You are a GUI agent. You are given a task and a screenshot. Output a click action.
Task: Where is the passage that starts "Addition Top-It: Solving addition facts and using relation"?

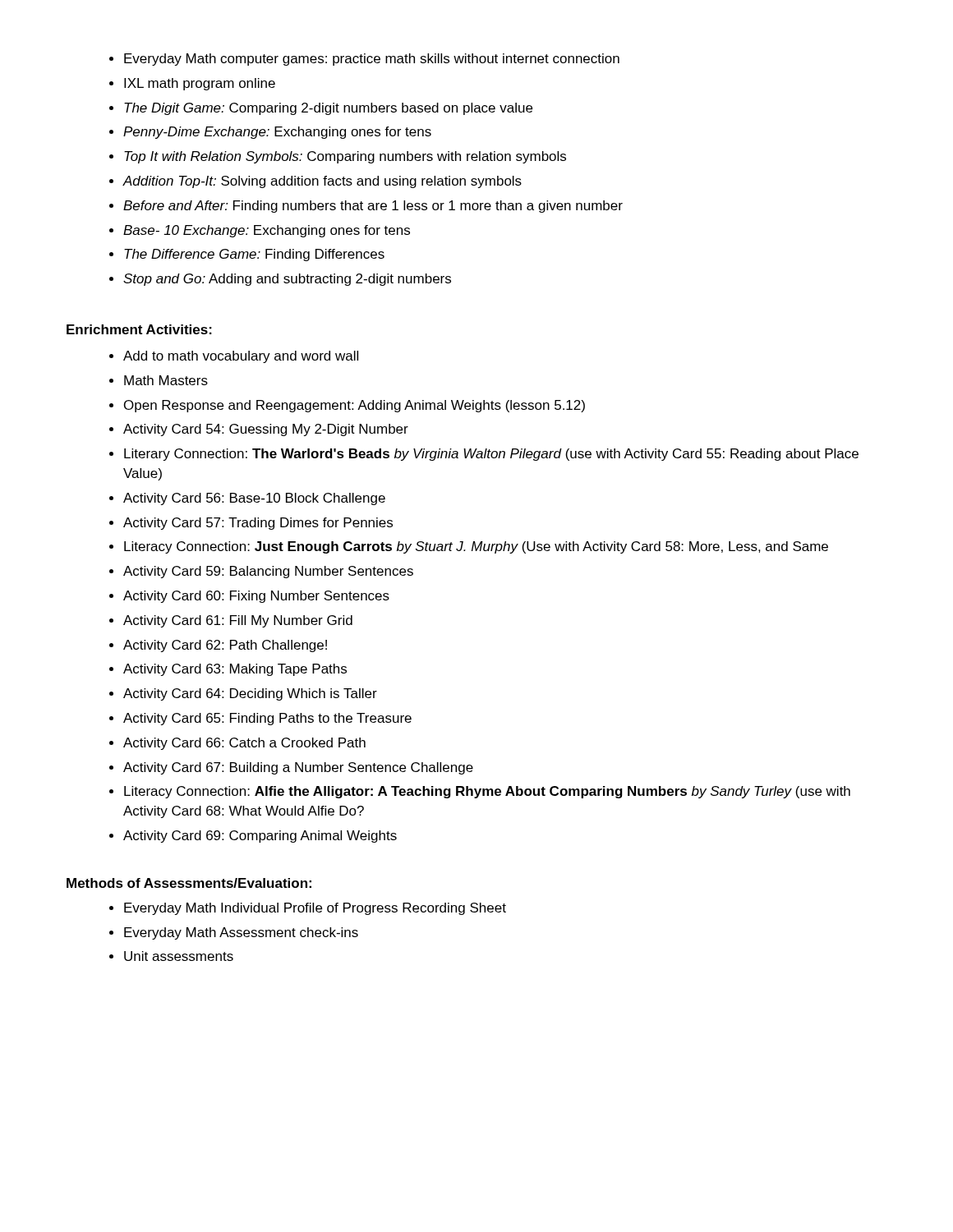(505, 181)
